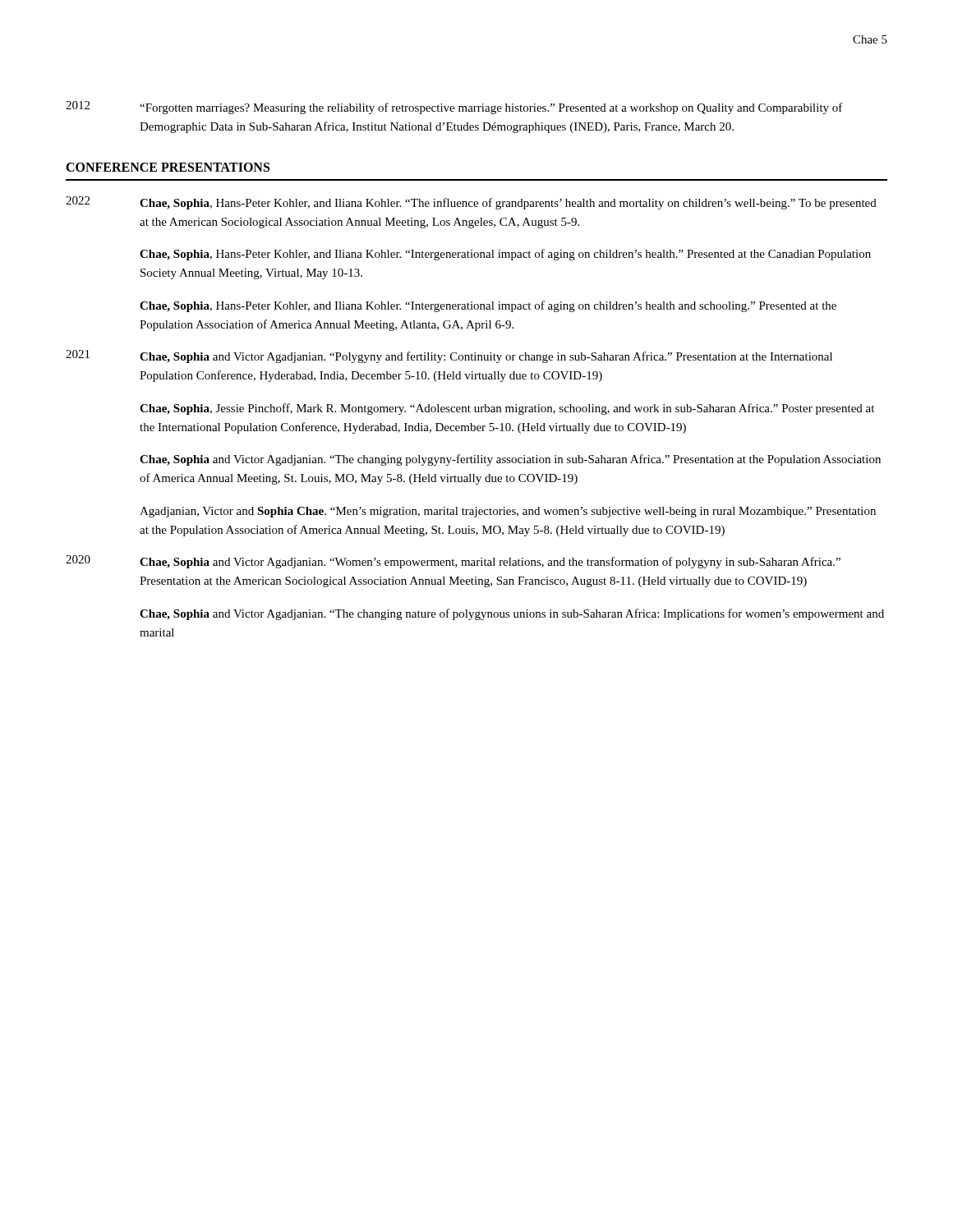Locate the list item that says "2021 Chae, Sophia and Victor"
953x1232 pixels.
click(476, 367)
